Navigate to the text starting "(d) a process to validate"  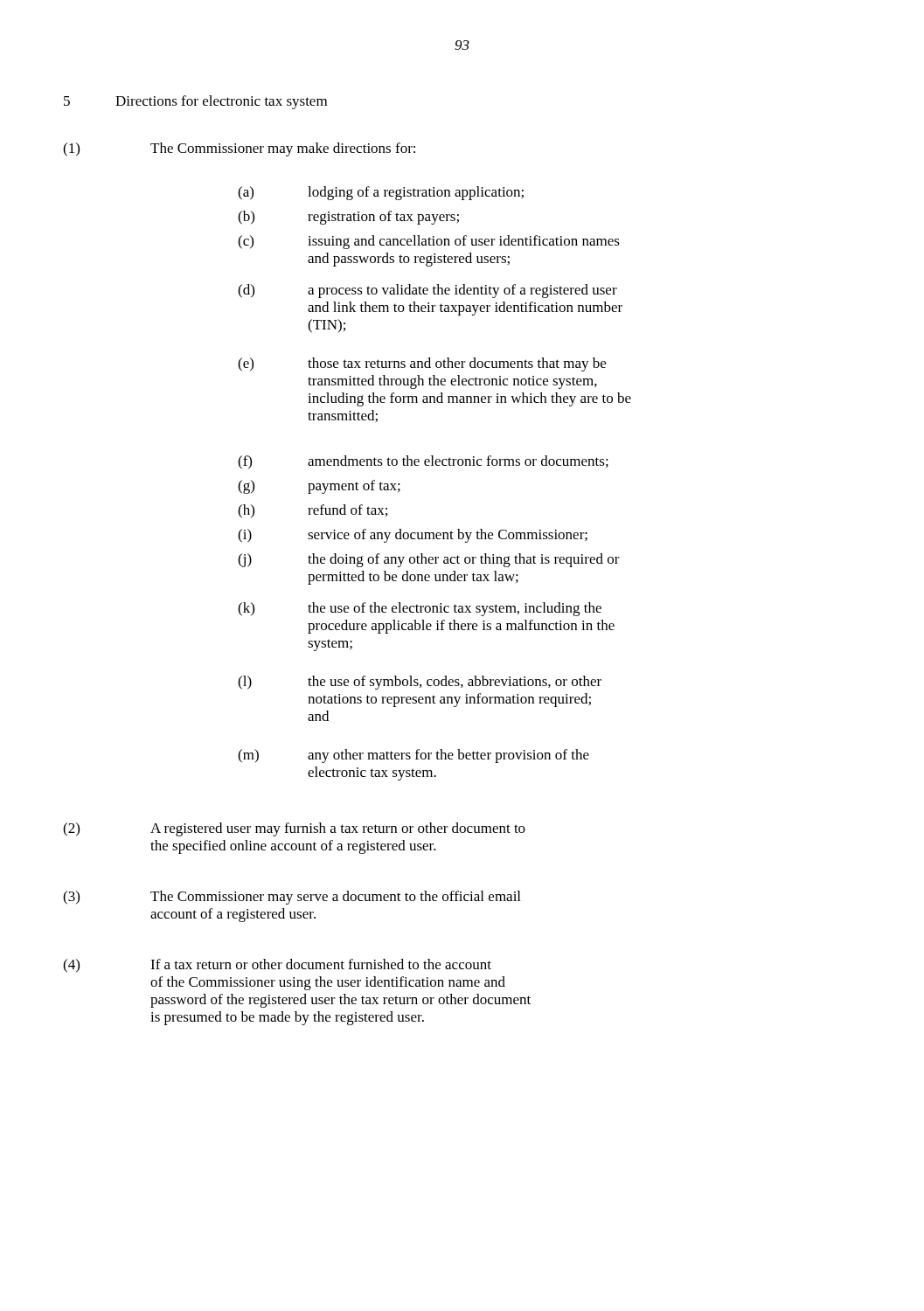462,308
